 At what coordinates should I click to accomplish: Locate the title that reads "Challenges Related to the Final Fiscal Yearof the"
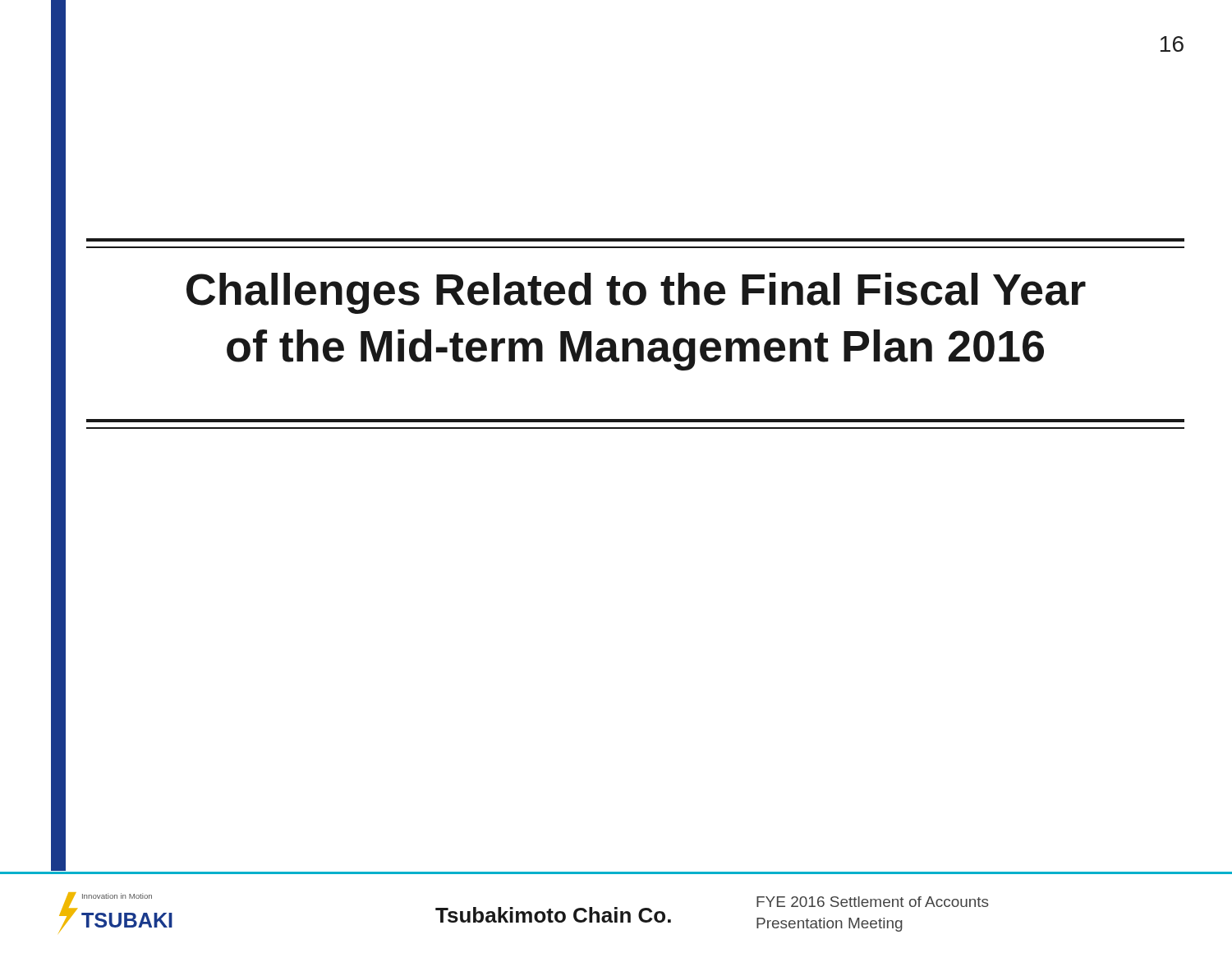[635, 318]
